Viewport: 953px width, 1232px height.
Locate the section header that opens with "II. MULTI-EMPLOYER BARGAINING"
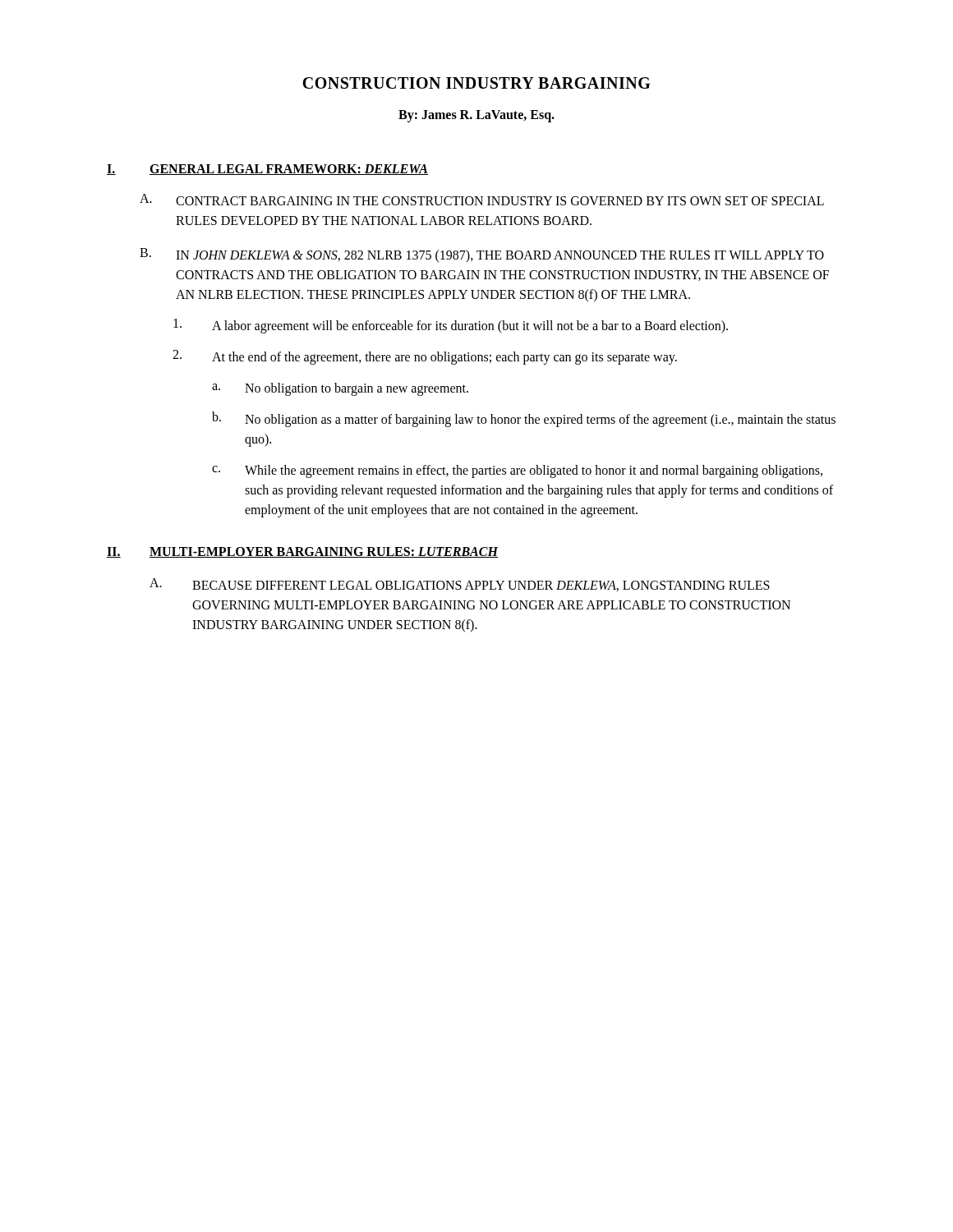coord(302,552)
